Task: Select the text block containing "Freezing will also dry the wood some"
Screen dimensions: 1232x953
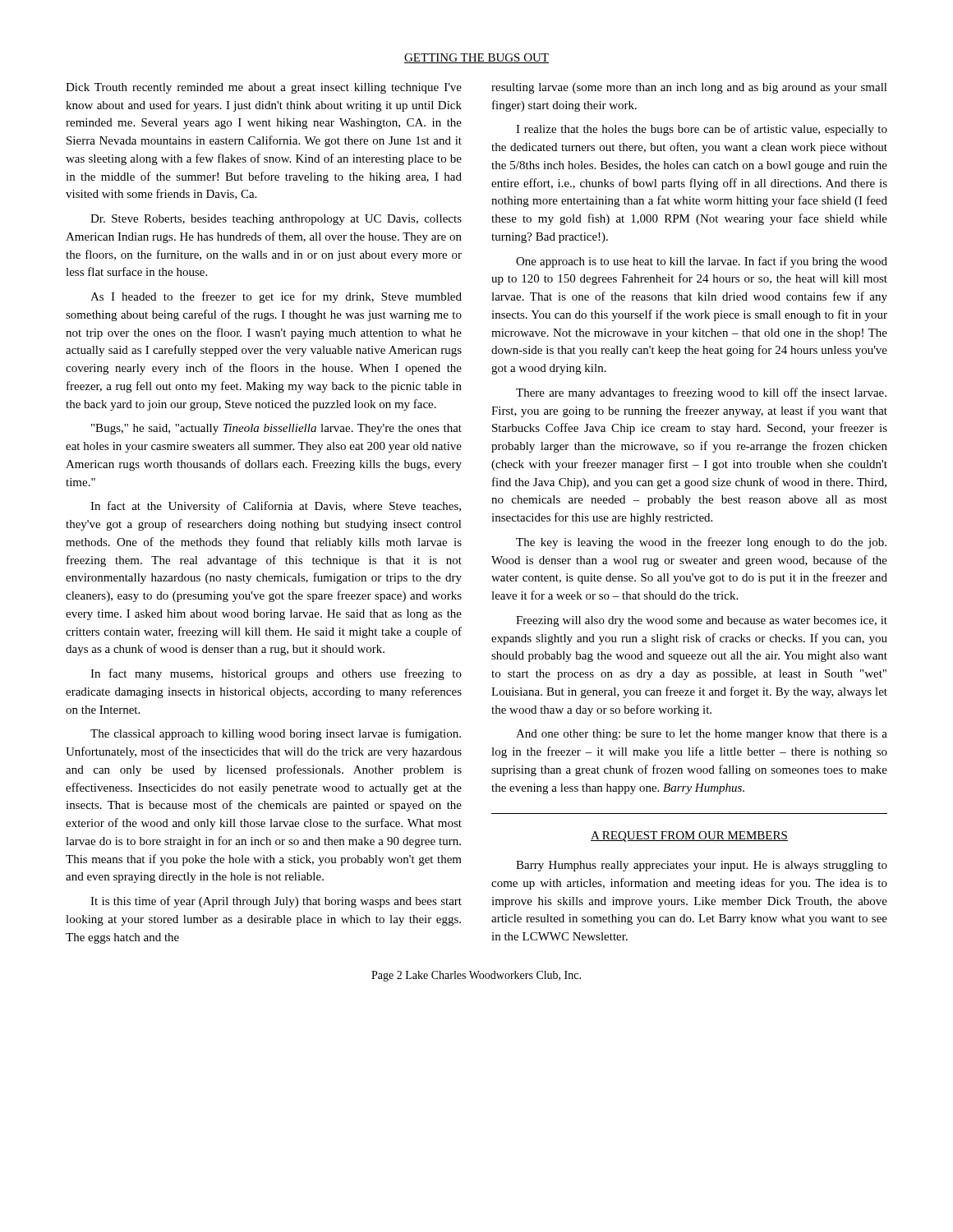Action: (x=689, y=665)
